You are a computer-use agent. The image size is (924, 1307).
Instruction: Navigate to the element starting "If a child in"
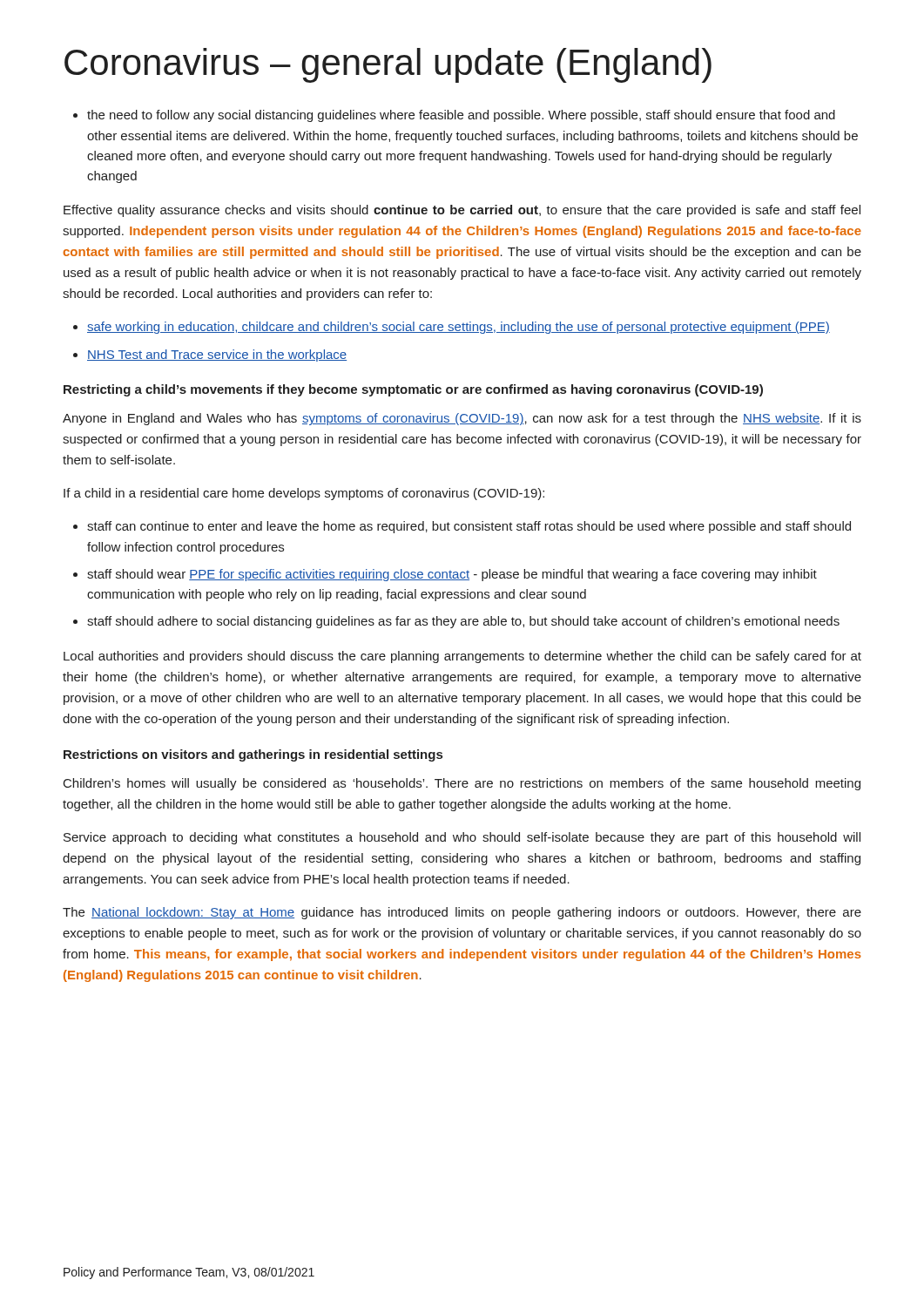462,493
